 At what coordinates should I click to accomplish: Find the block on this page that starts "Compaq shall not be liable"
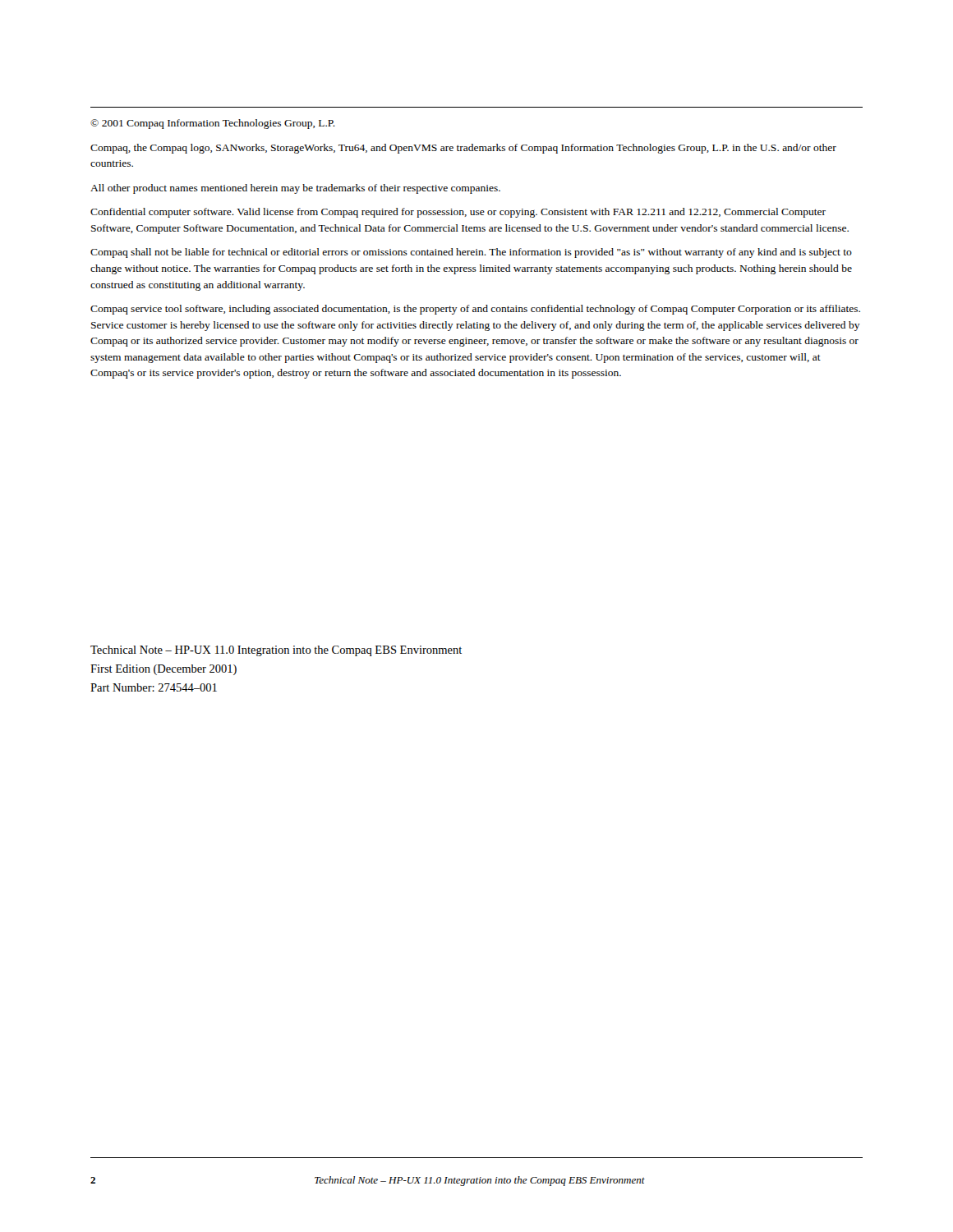(471, 268)
